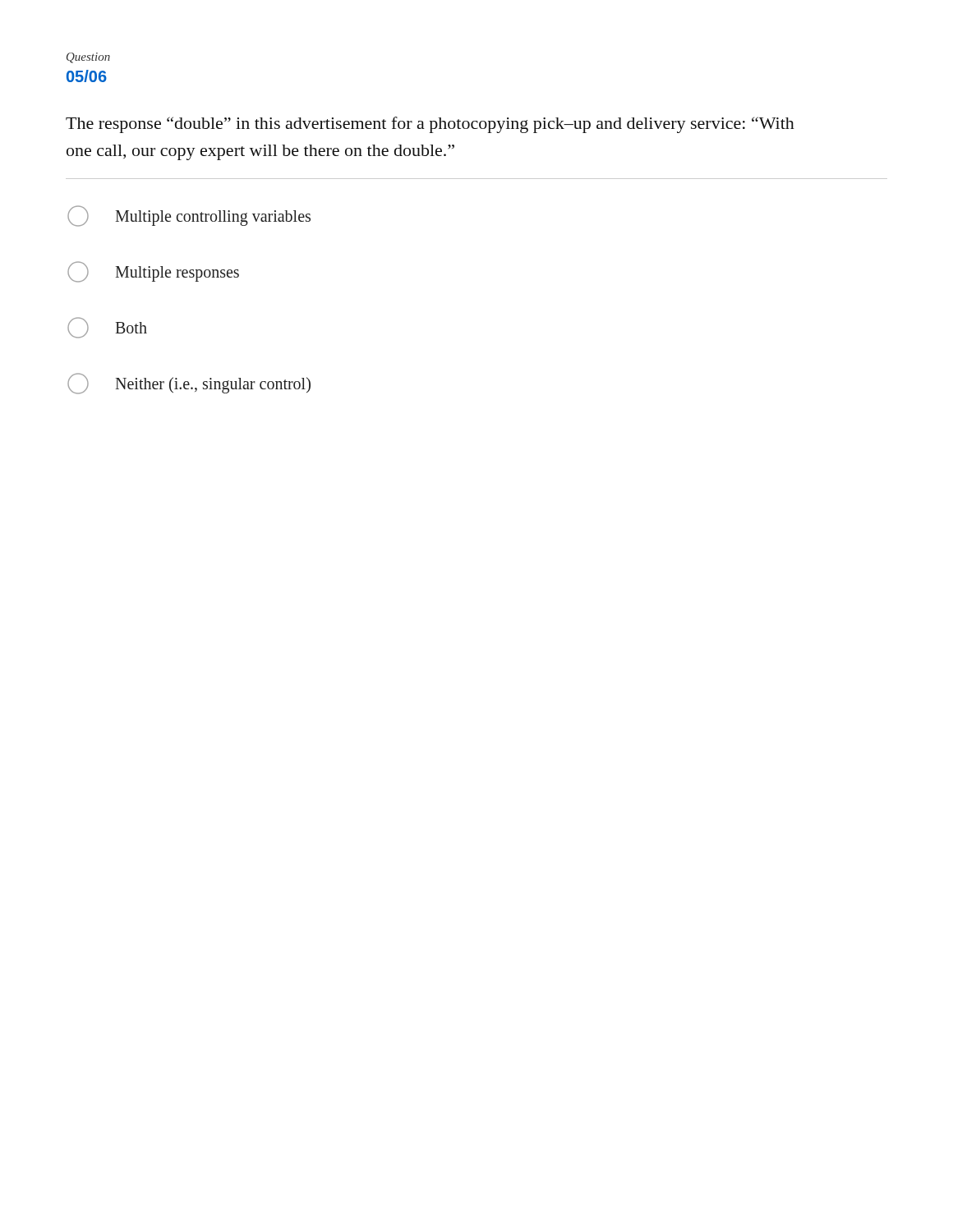Locate the text "Neither (i.e., singular control)"
This screenshot has width=953, height=1232.
pos(189,384)
